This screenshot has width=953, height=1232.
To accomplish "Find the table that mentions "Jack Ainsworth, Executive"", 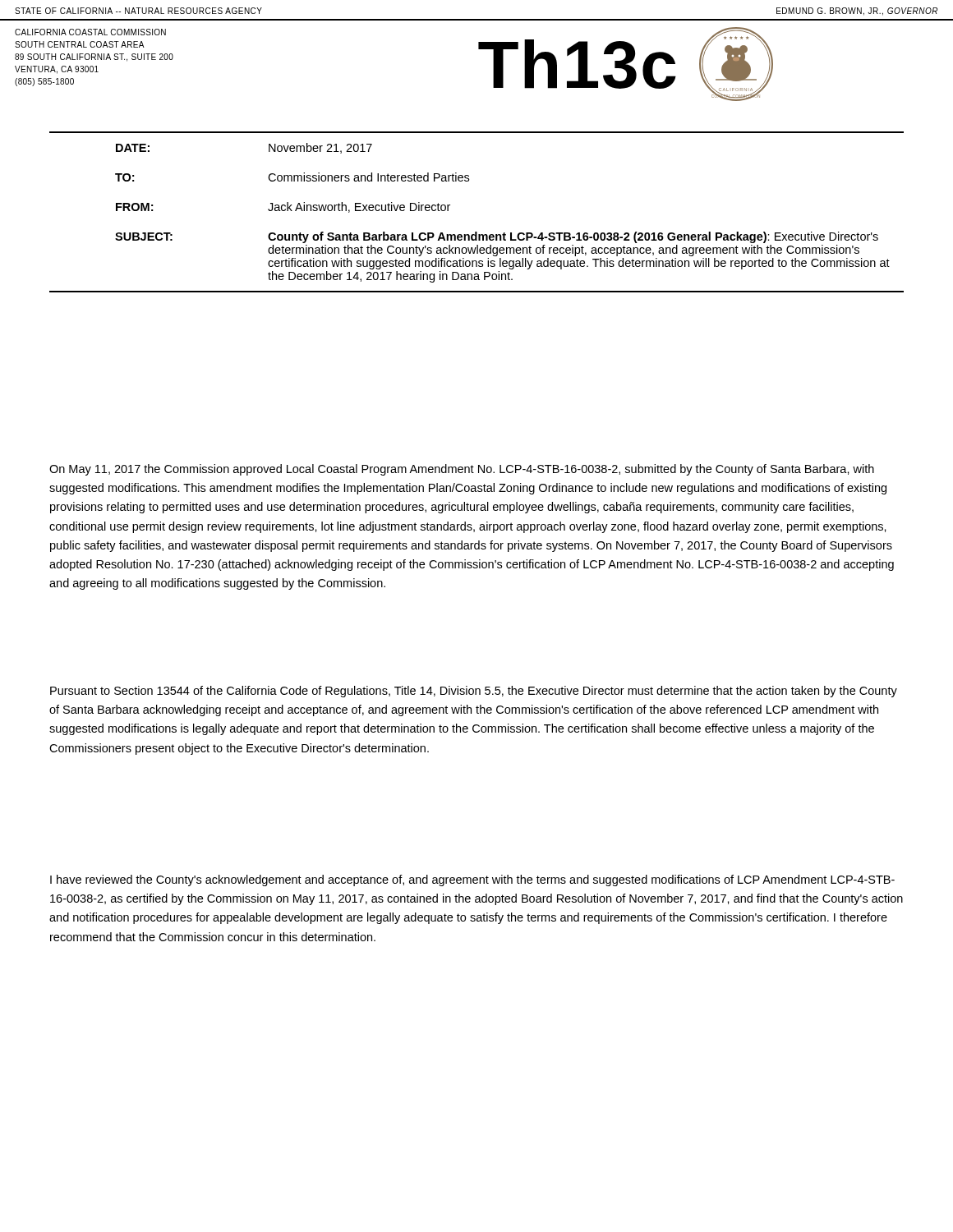I will (x=476, y=212).
